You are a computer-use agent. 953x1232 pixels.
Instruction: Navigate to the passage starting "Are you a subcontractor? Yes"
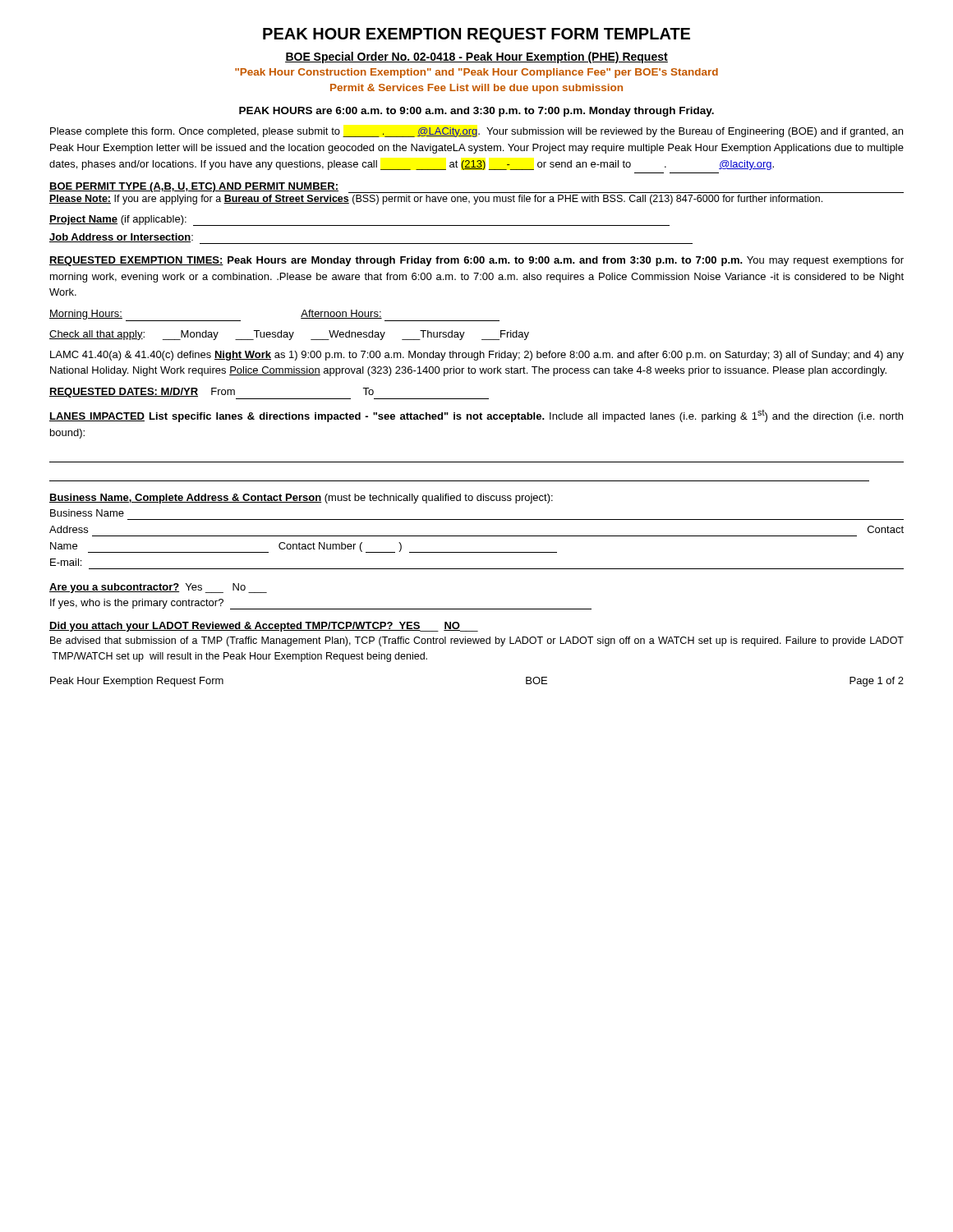158,588
